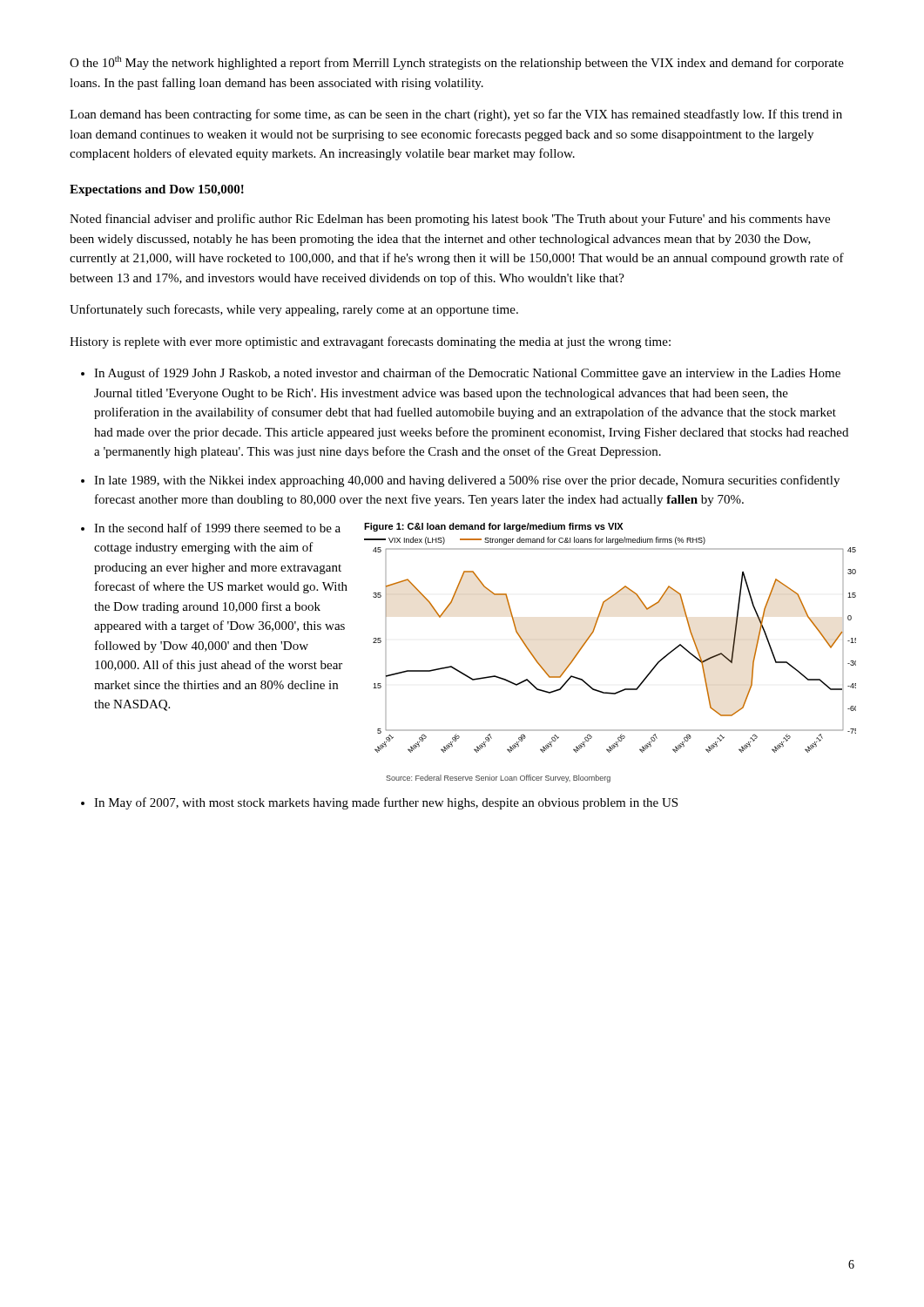The width and height of the screenshot is (924, 1307).
Task: Select the passage starting "Source: Federal Reserve Senior"
Action: pyautogui.click(x=498, y=778)
